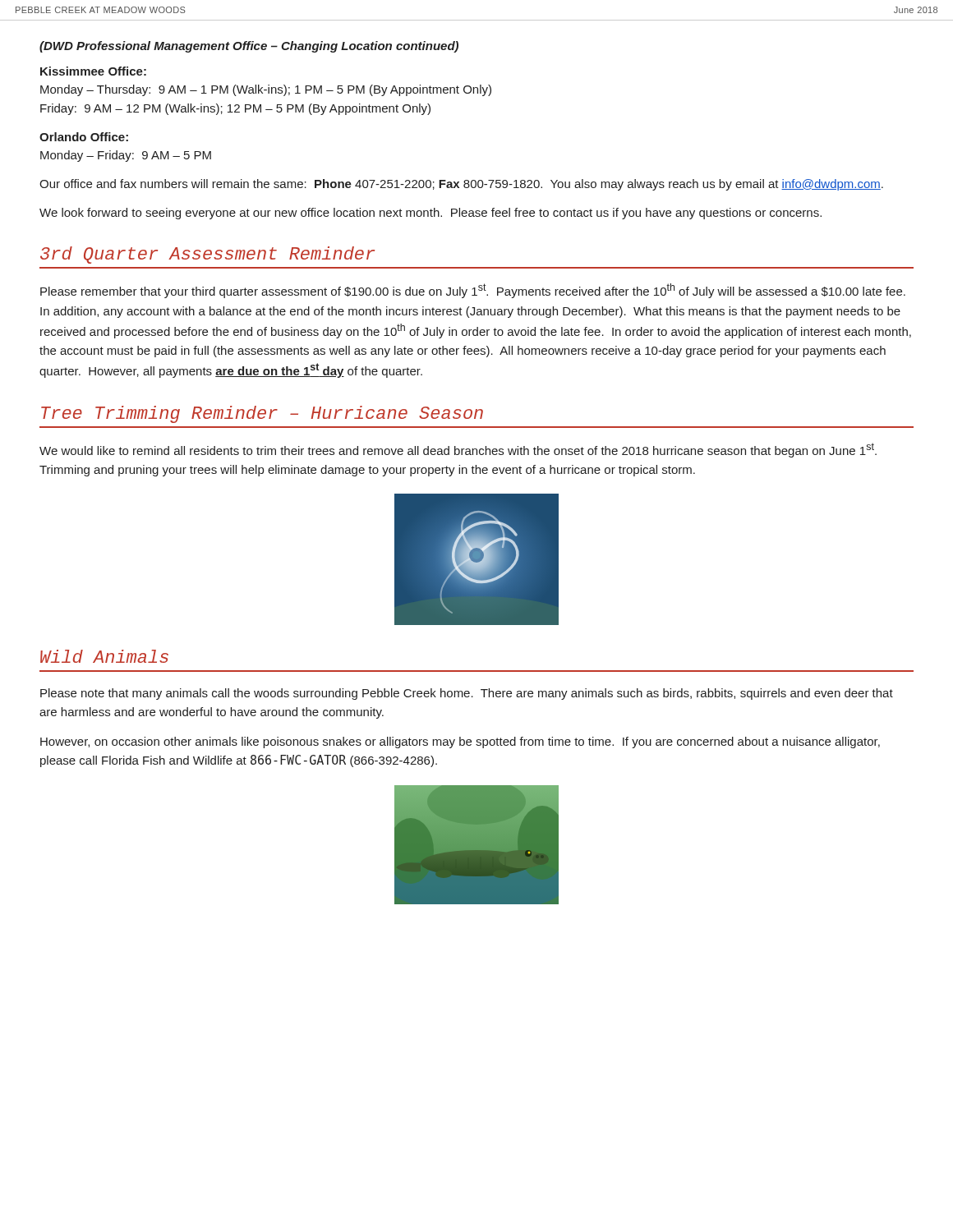The height and width of the screenshot is (1232, 953).
Task: Point to the text block starting "Our office and fax numbers will remain the"
Action: pos(462,183)
